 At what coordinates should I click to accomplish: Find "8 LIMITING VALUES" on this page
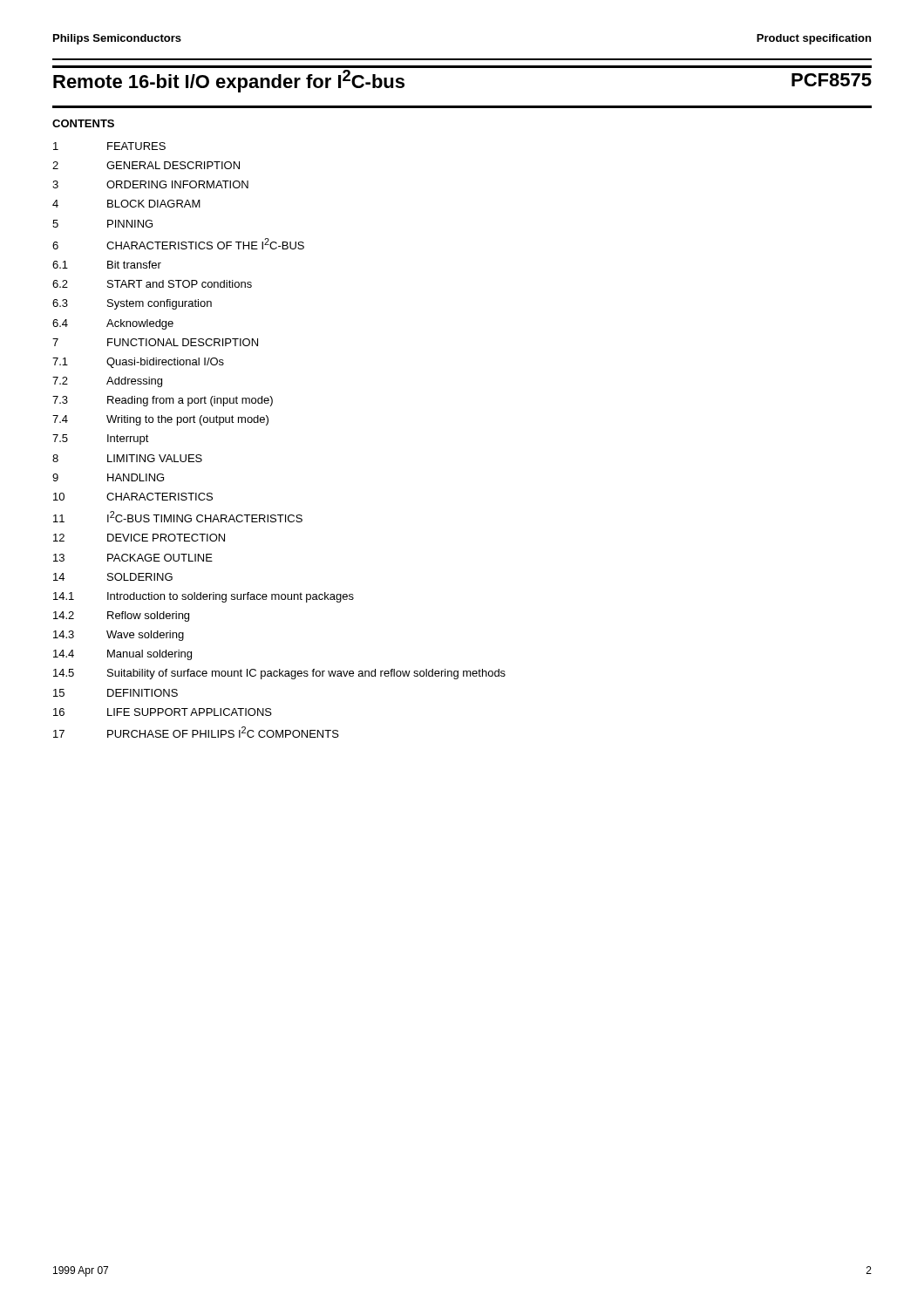coord(127,458)
